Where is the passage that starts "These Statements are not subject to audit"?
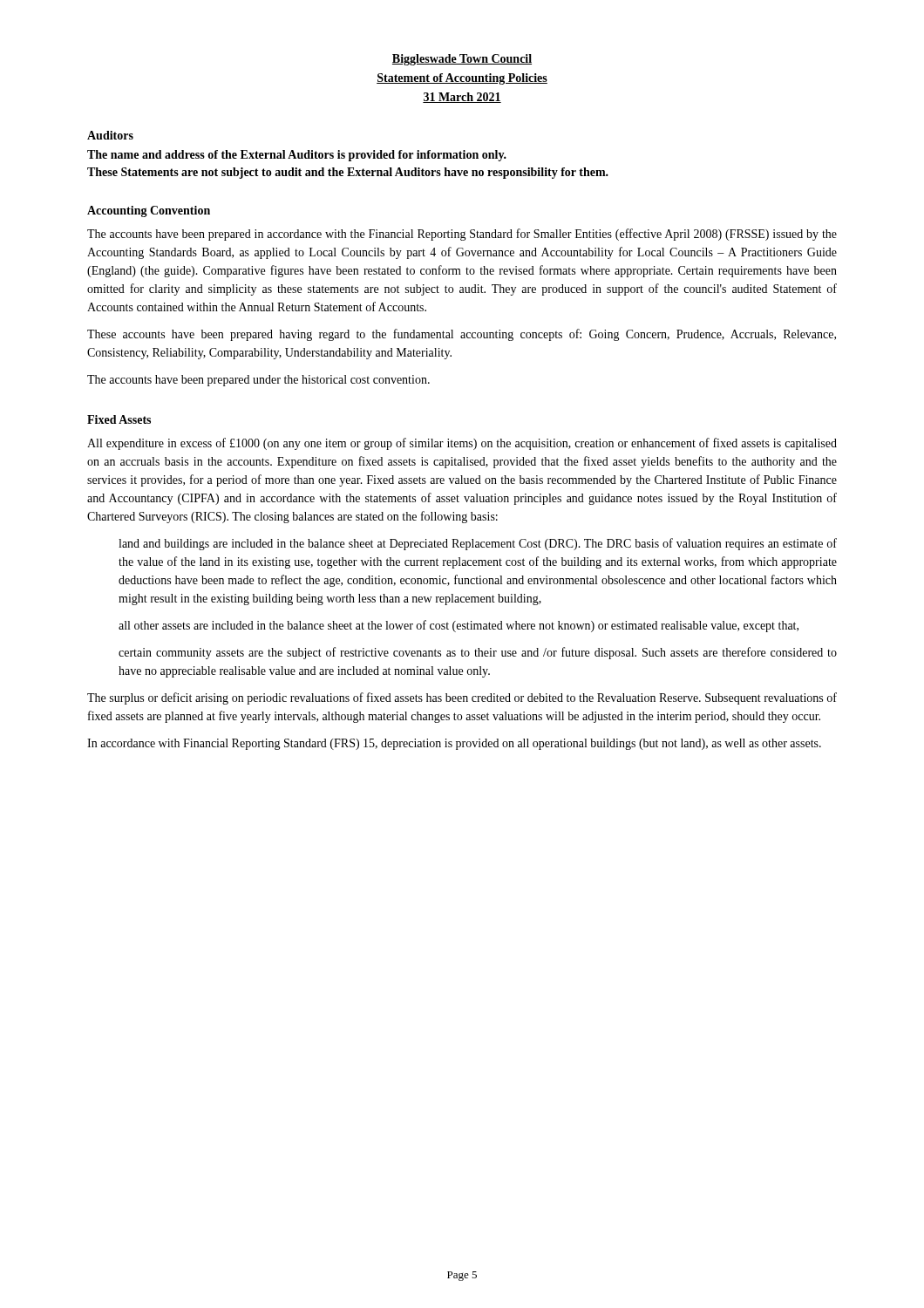Image resolution: width=924 pixels, height=1308 pixels. click(x=348, y=172)
